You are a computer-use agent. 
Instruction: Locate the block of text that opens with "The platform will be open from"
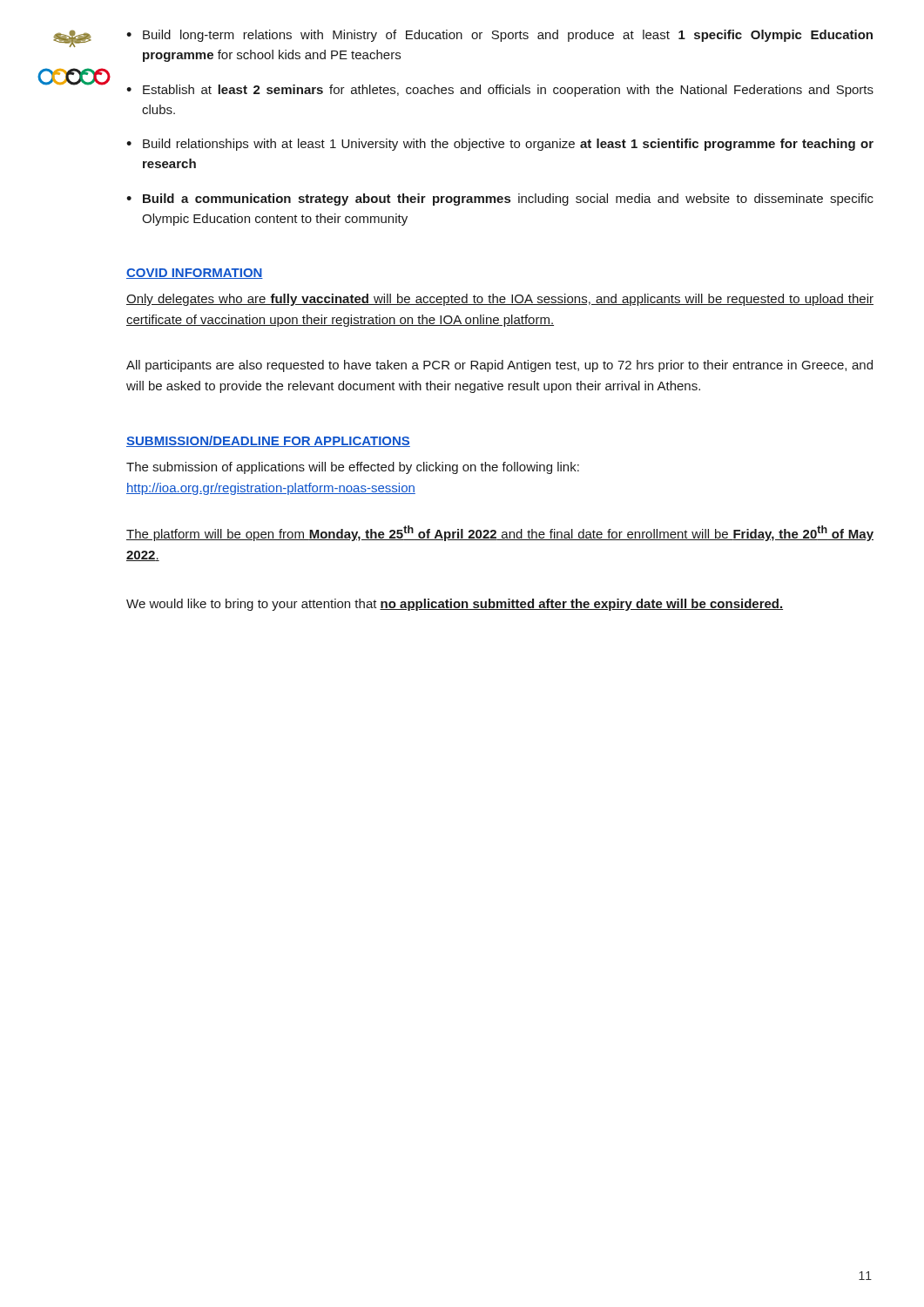coord(500,543)
